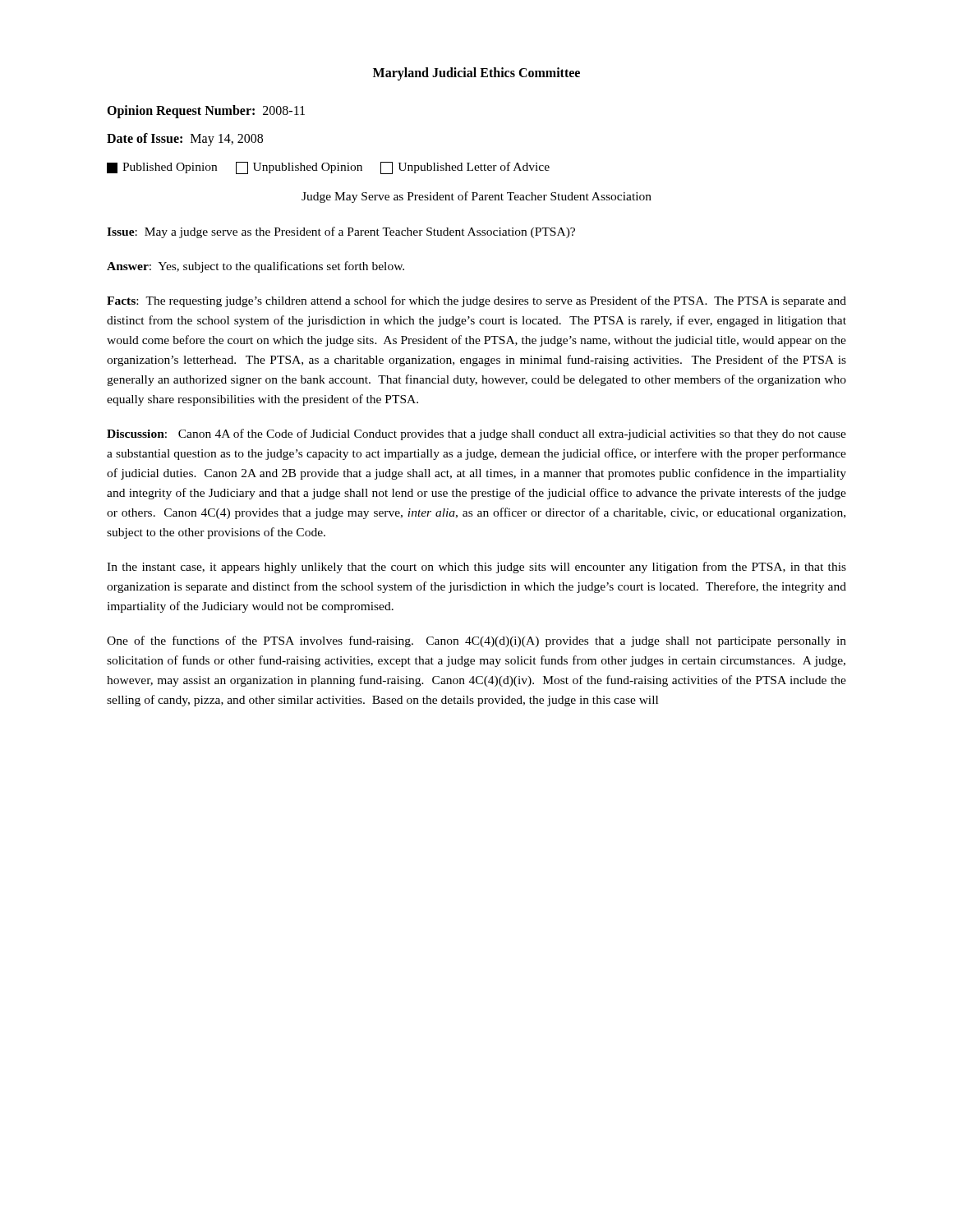The image size is (953, 1232).
Task: Locate the passage starting "Judge May Serve as President"
Action: point(476,196)
